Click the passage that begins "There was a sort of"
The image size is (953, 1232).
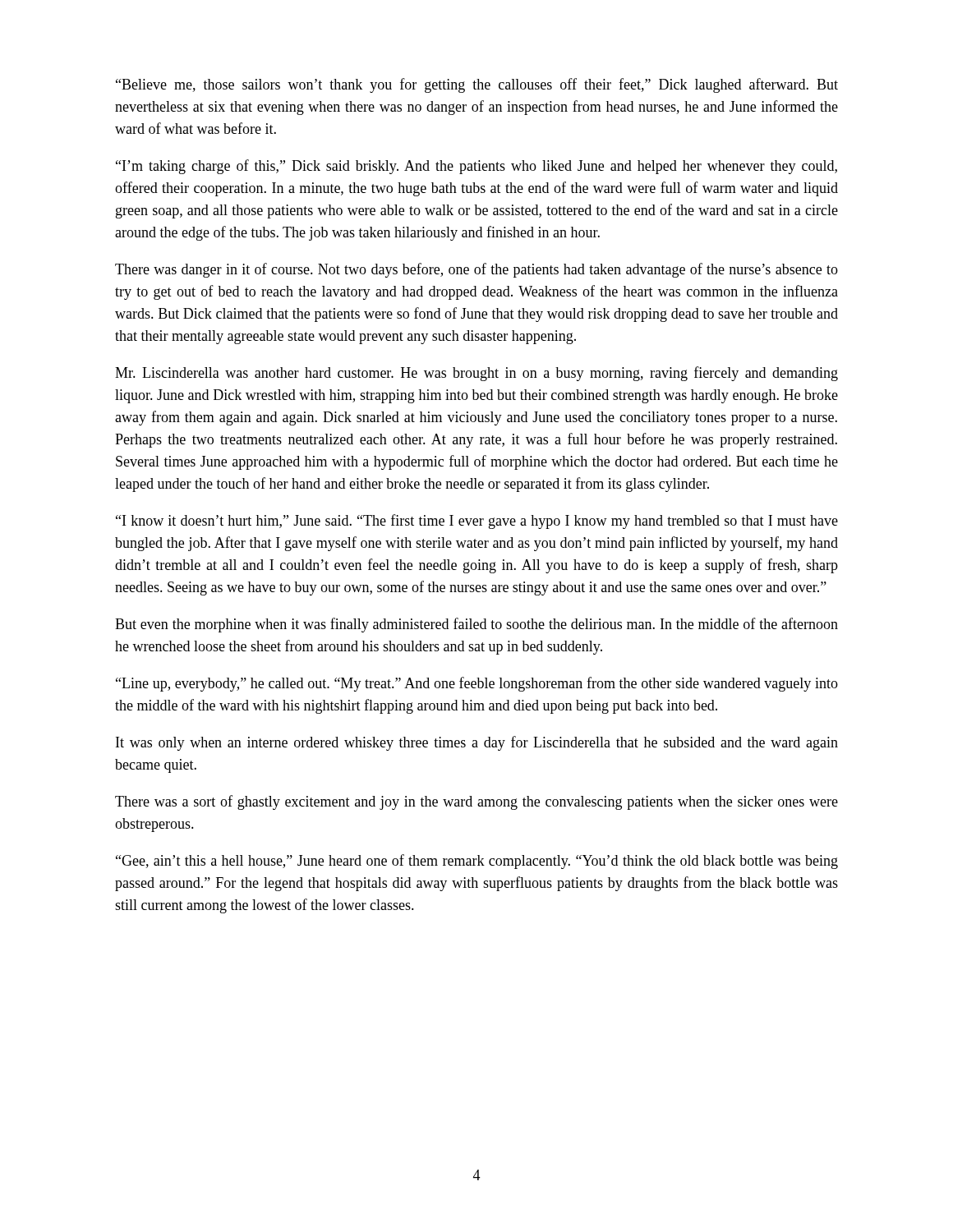(476, 813)
